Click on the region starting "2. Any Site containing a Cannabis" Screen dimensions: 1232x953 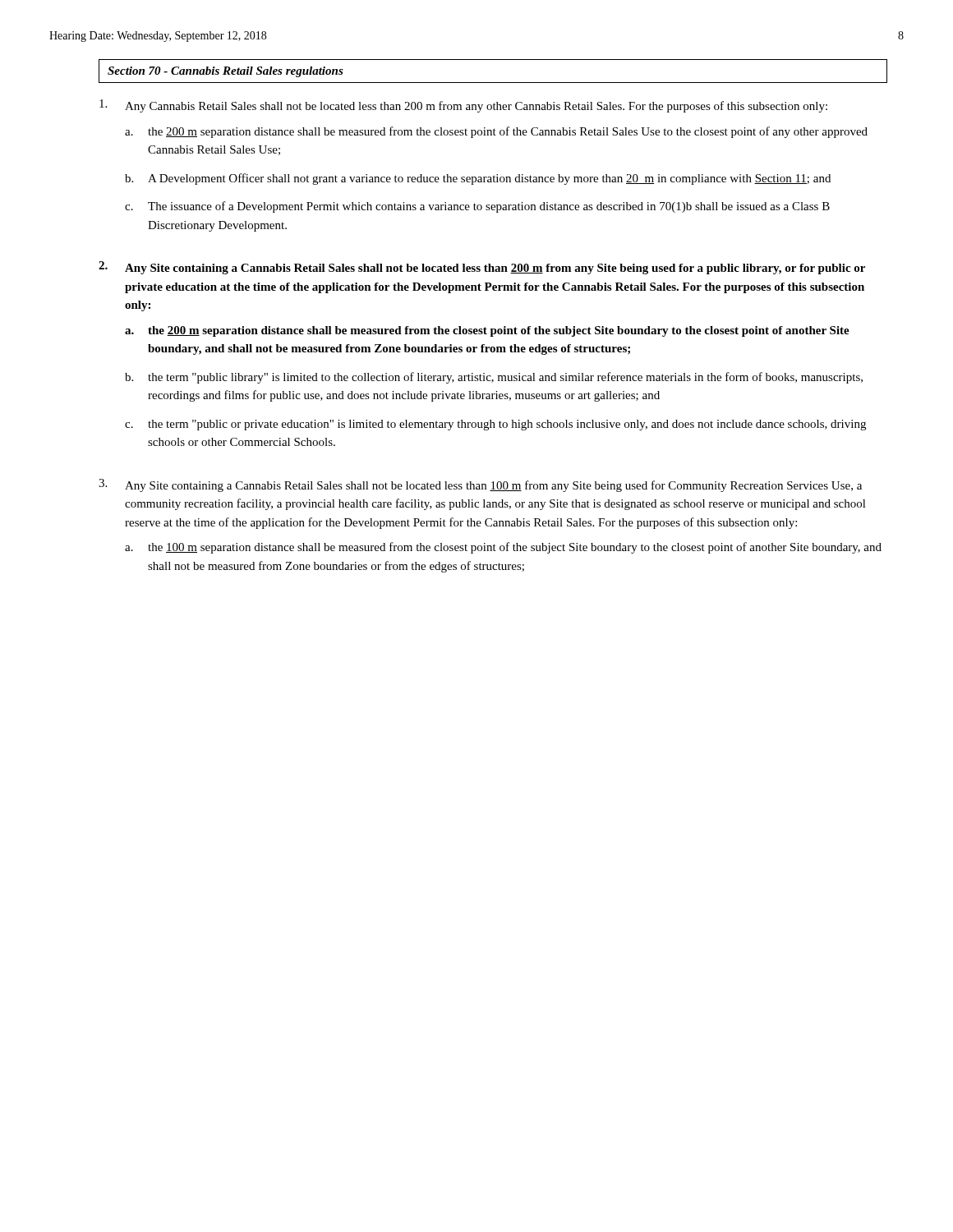[x=493, y=360]
